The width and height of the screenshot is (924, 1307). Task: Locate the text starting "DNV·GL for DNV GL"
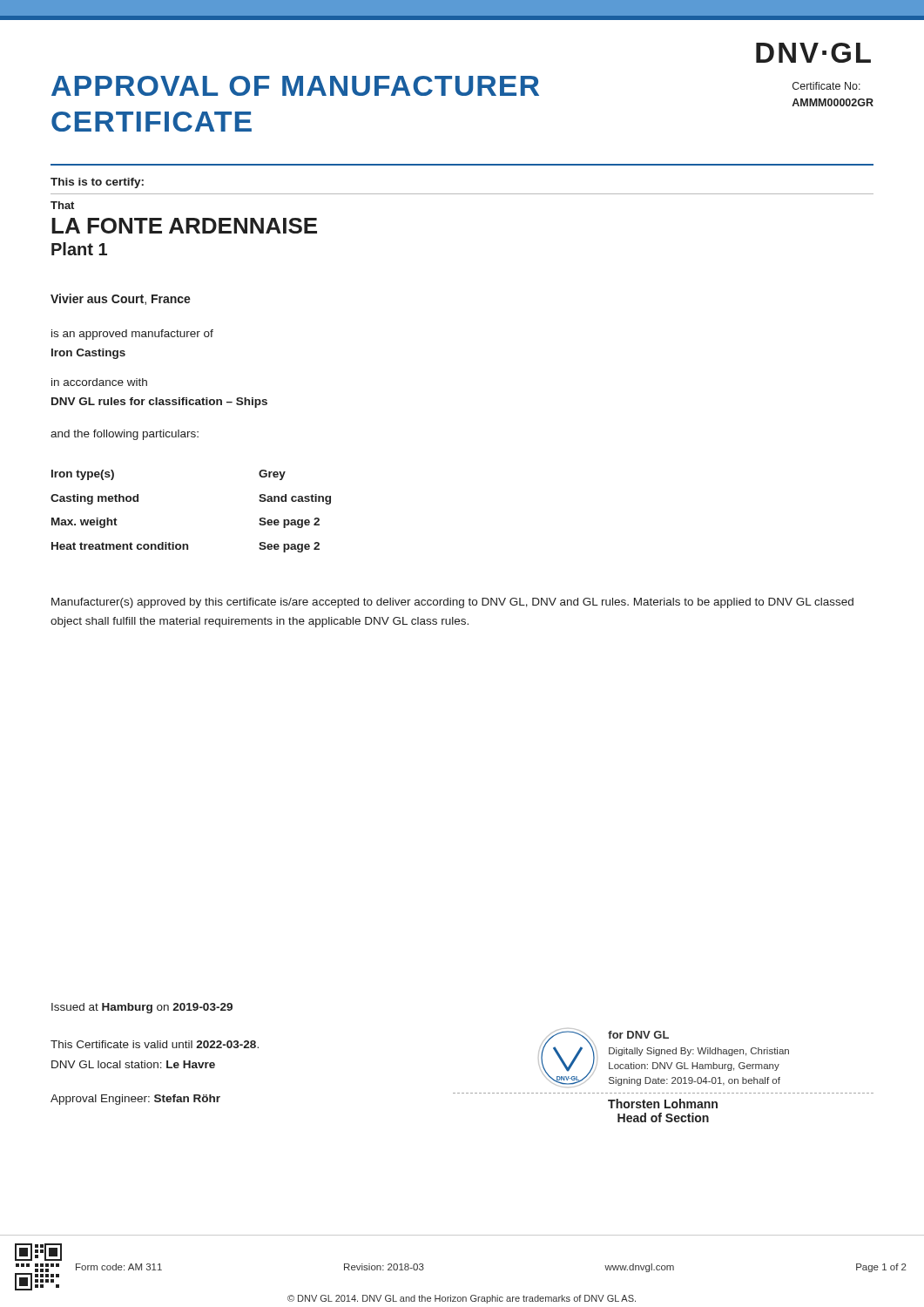(663, 1076)
